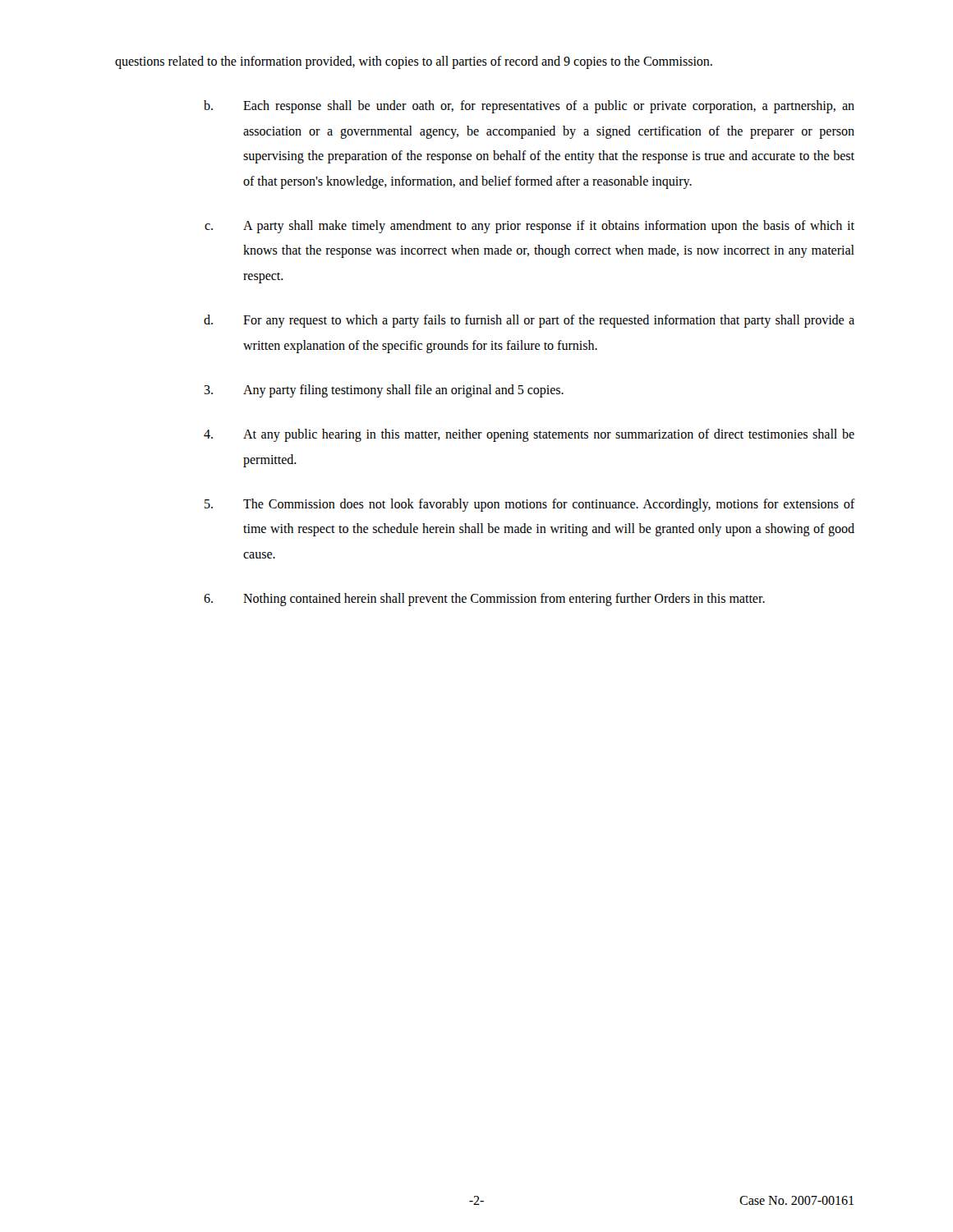Select the region starting "questions related to the information provided, with copies"
Screen dimensions: 1232x953
[x=414, y=61]
